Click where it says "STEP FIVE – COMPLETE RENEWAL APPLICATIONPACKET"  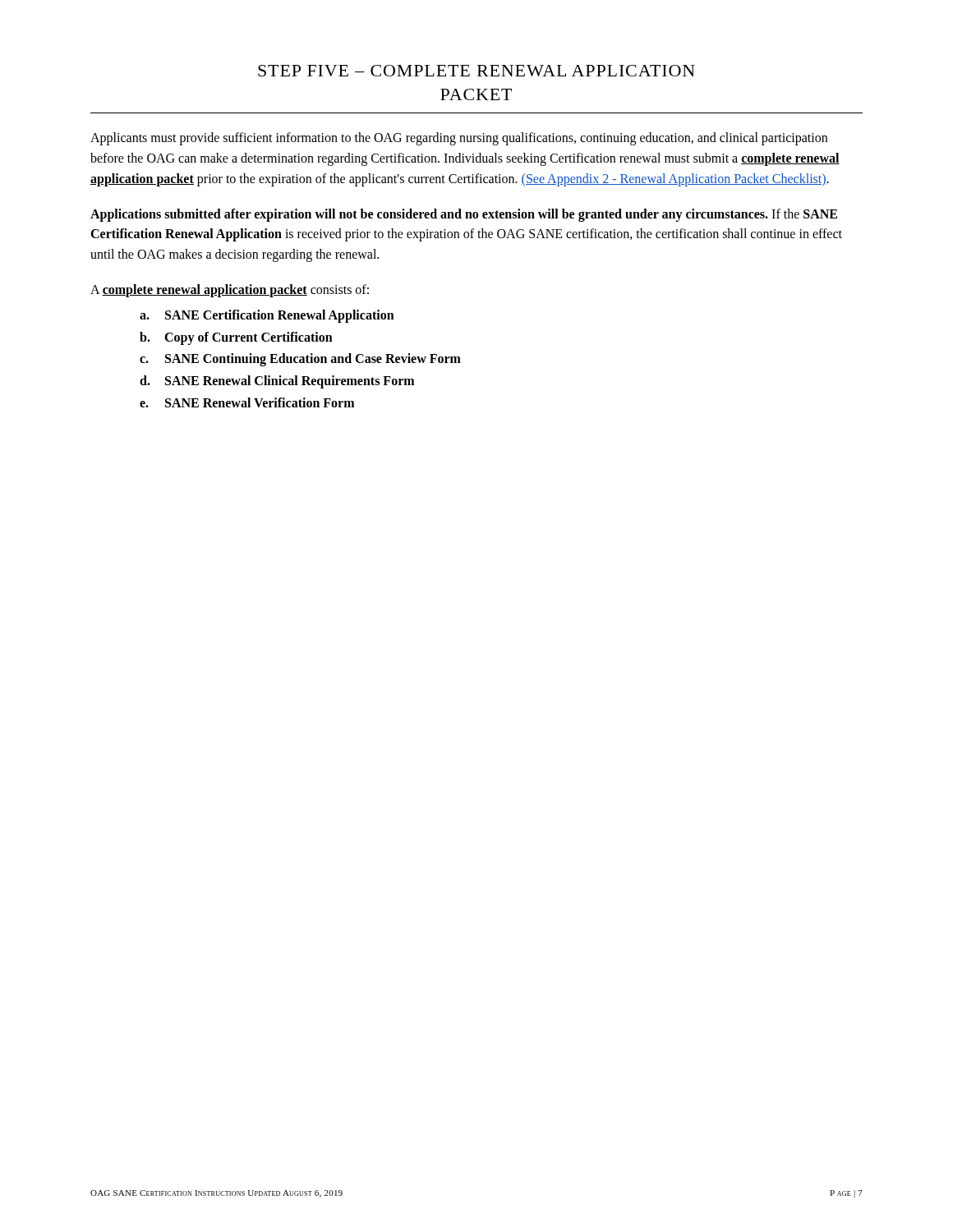(476, 83)
